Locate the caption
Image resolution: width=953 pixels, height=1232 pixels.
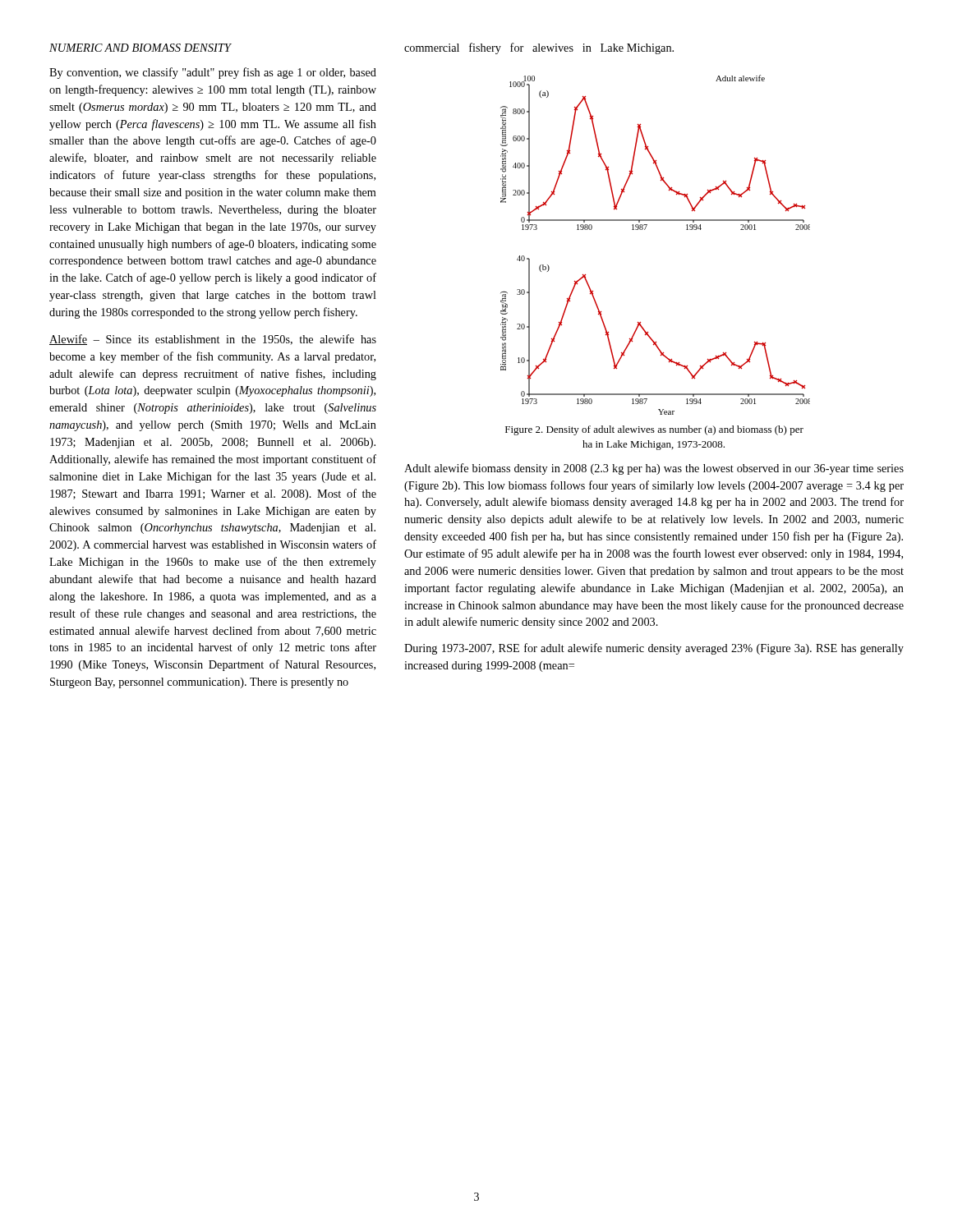654,436
